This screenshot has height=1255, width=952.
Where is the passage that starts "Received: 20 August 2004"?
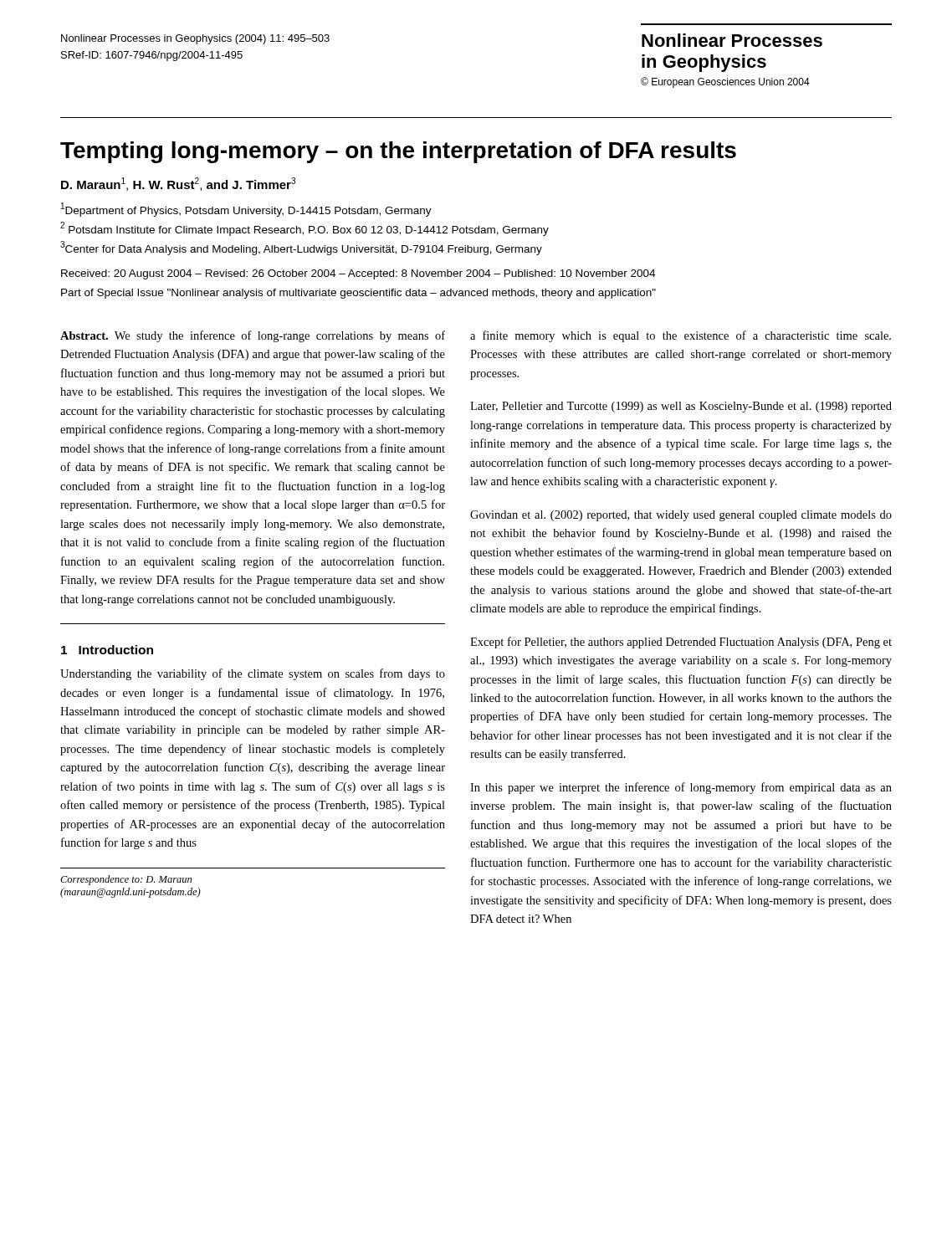click(358, 273)
